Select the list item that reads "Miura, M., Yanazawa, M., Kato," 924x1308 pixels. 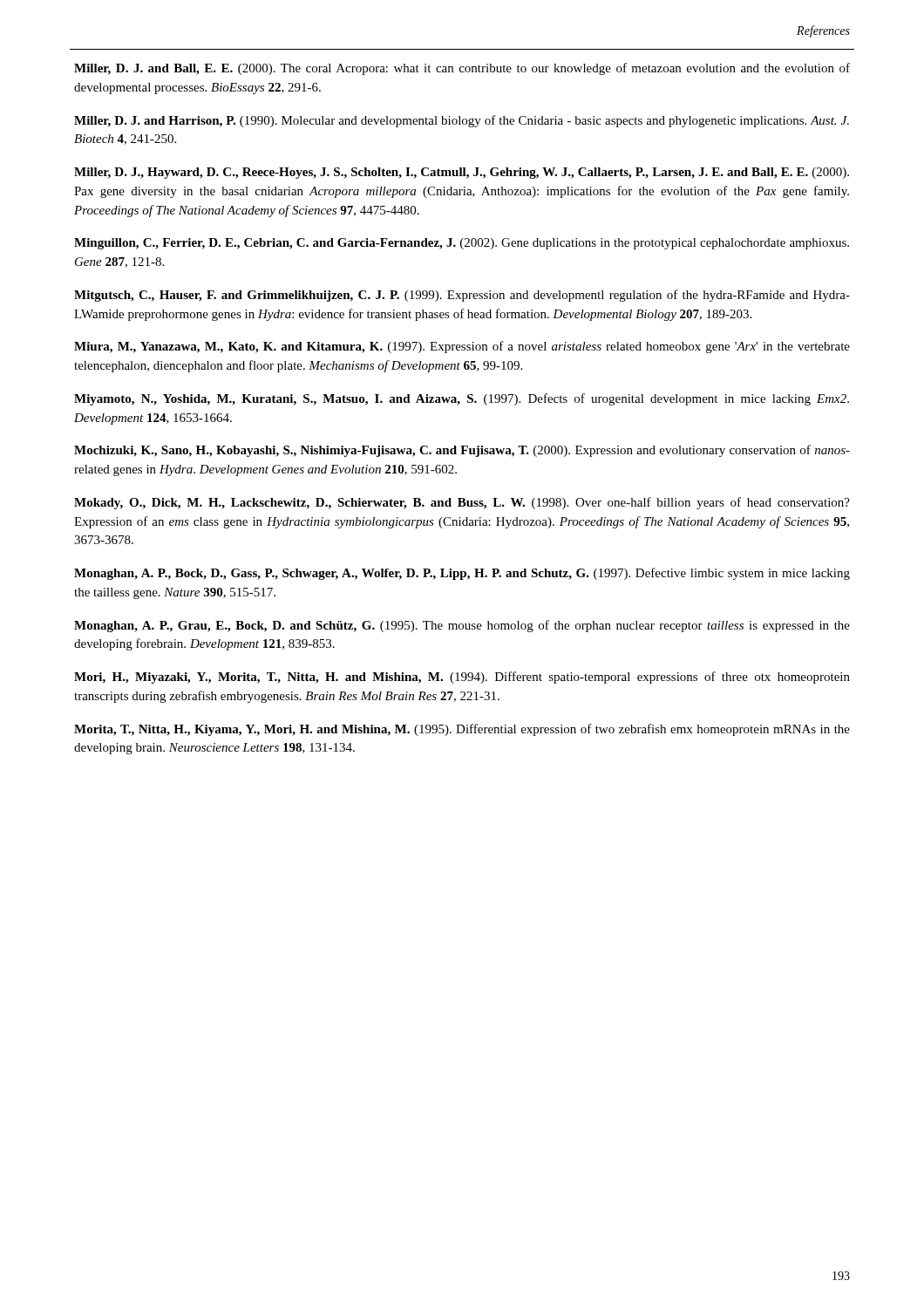[462, 356]
